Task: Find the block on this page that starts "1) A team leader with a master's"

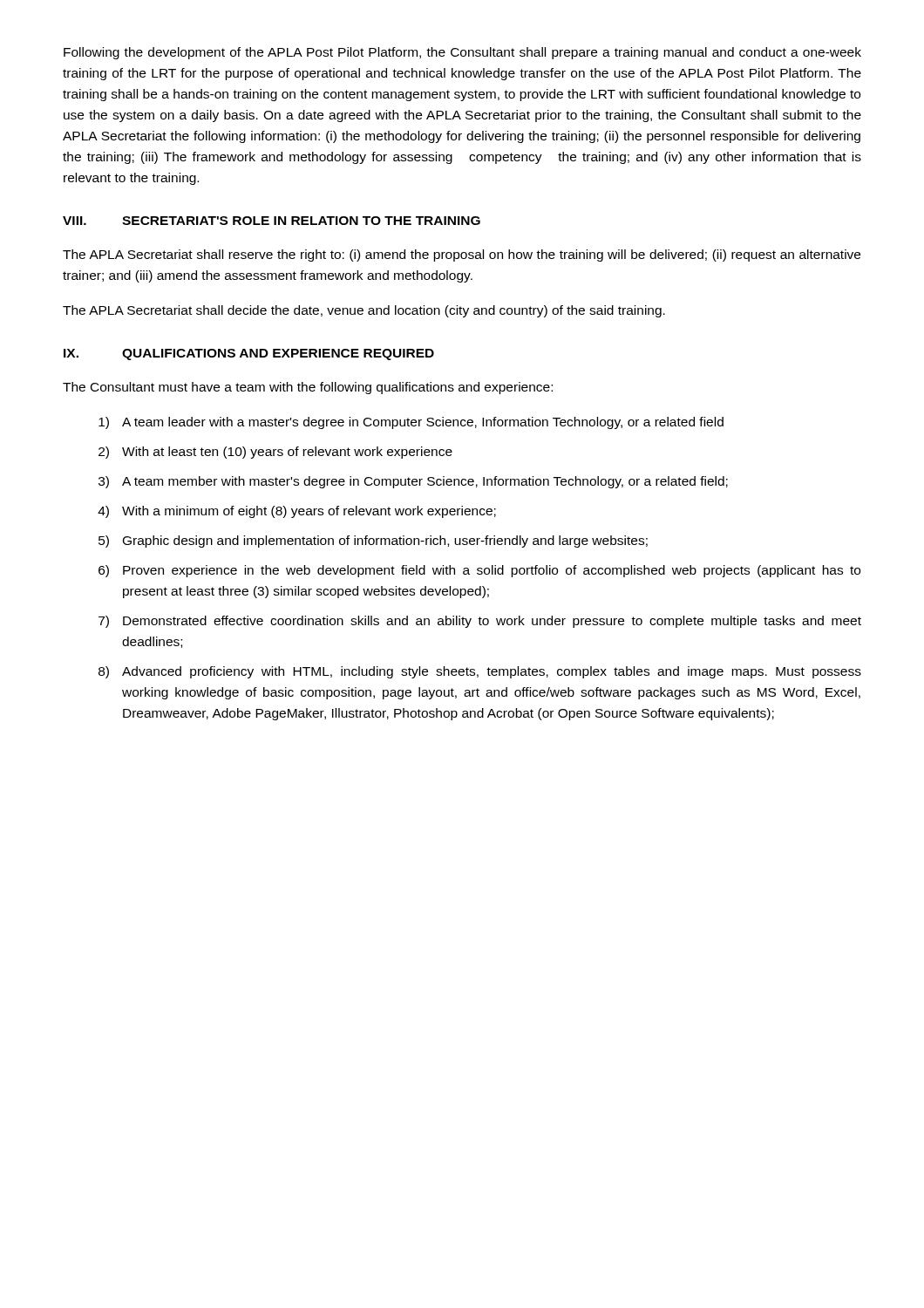Action: [462, 422]
